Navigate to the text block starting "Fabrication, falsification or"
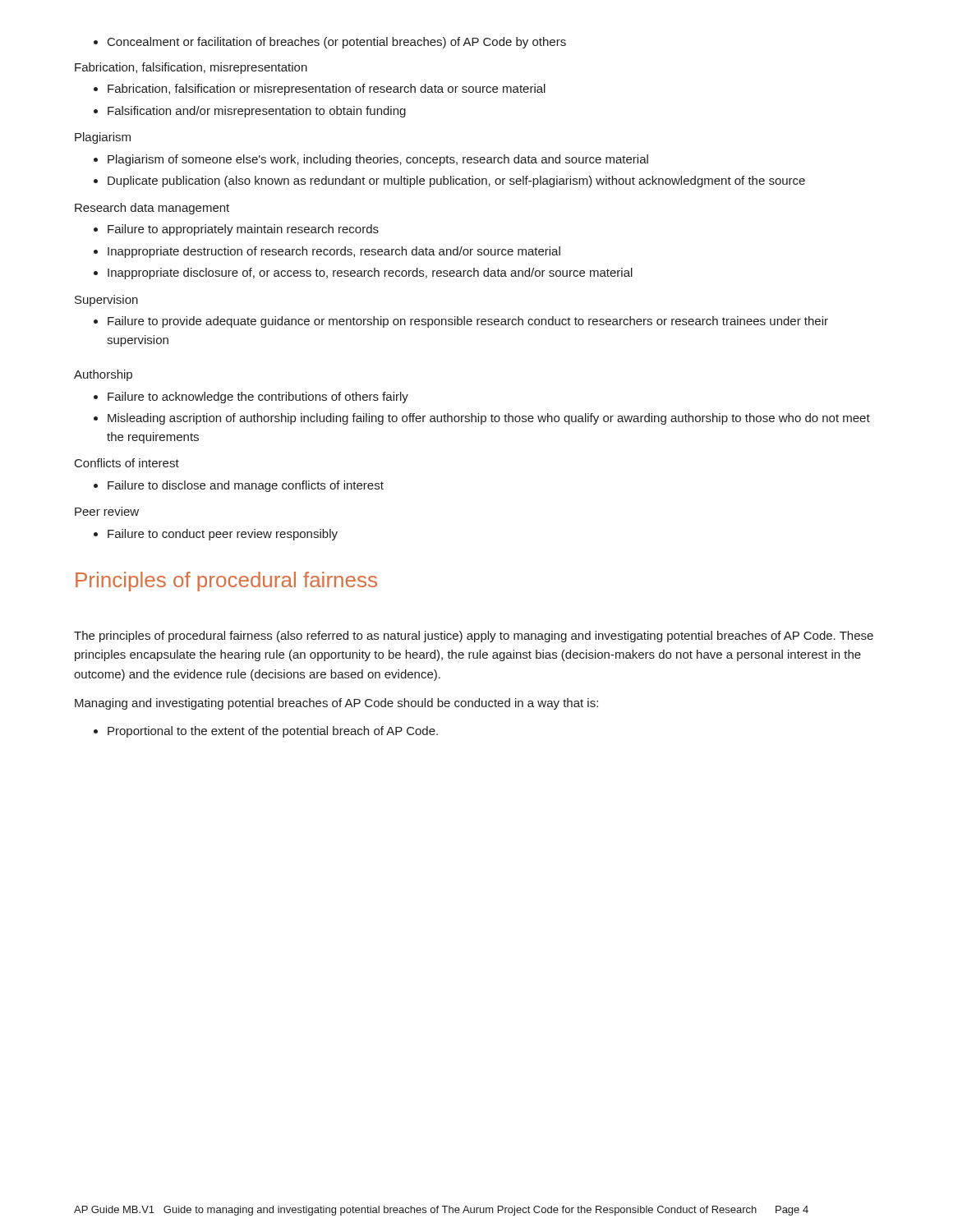Image resolution: width=953 pixels, height=1232 pixels. point(481,100)
